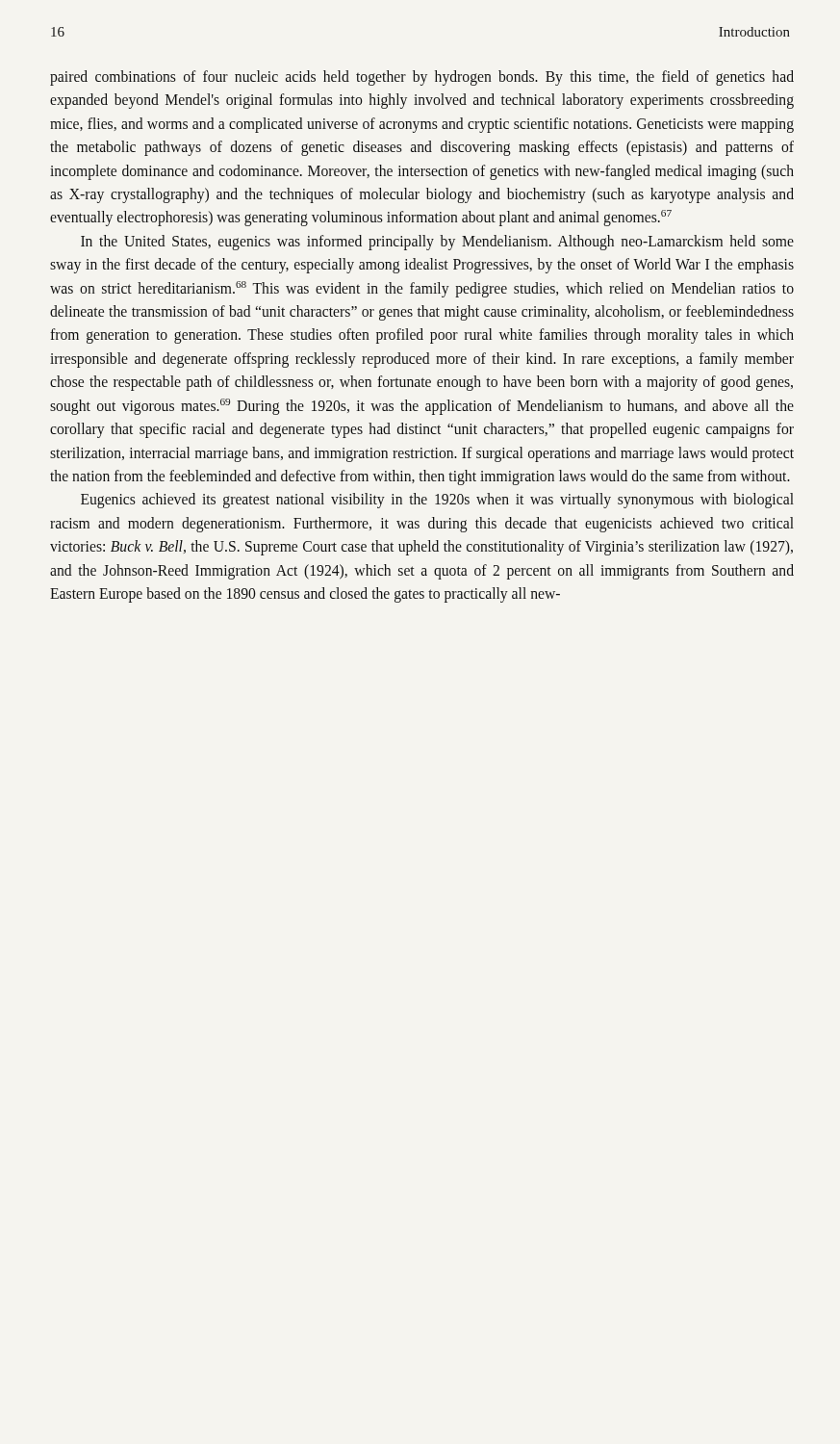Image resolution: width=840 pixels, height=1444 pixels.
Task: Point to the block beginning "paired combinations of four nucleic"
Action: [422, 147]
